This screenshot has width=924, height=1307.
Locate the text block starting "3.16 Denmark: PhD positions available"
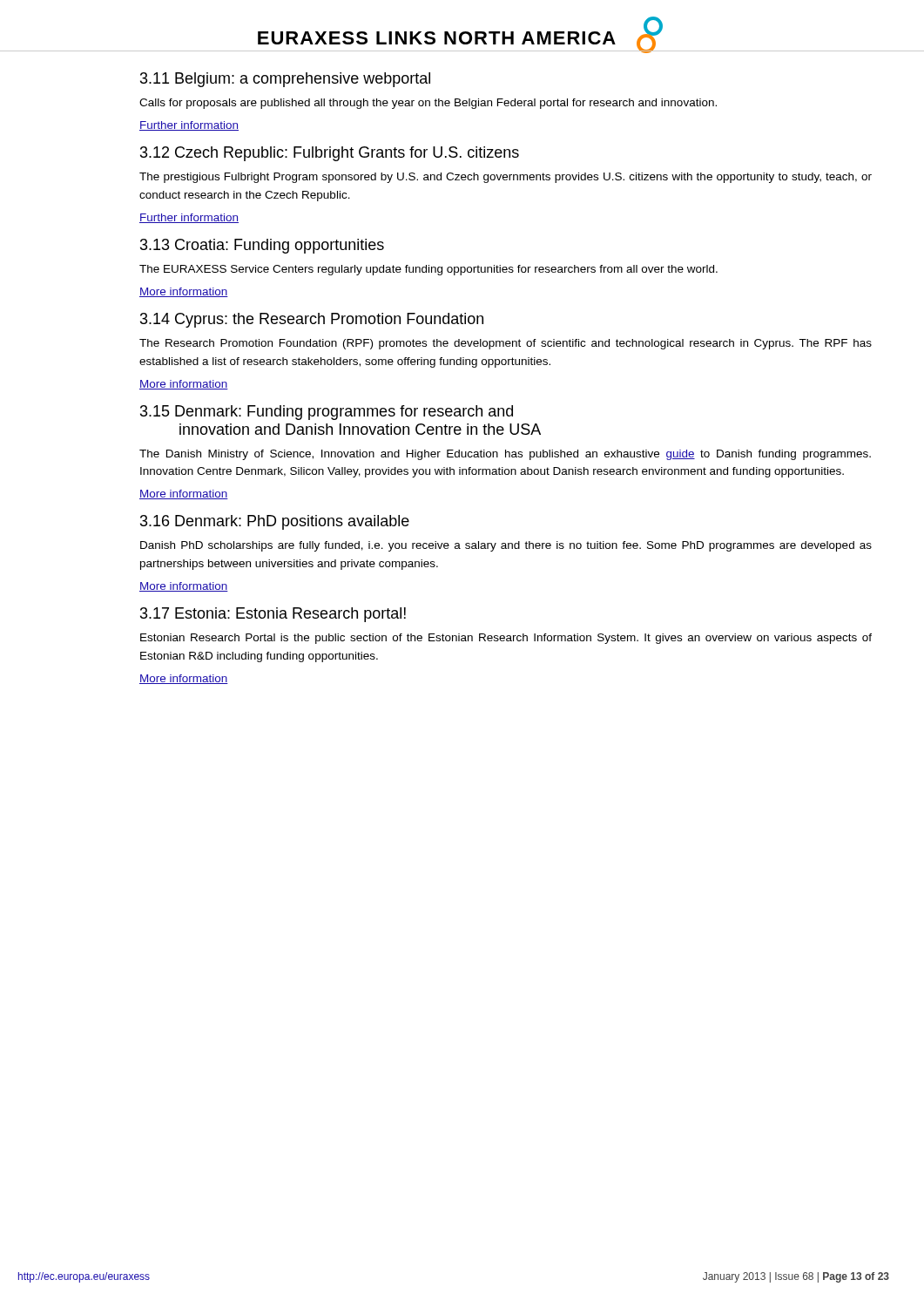point(274,521)
